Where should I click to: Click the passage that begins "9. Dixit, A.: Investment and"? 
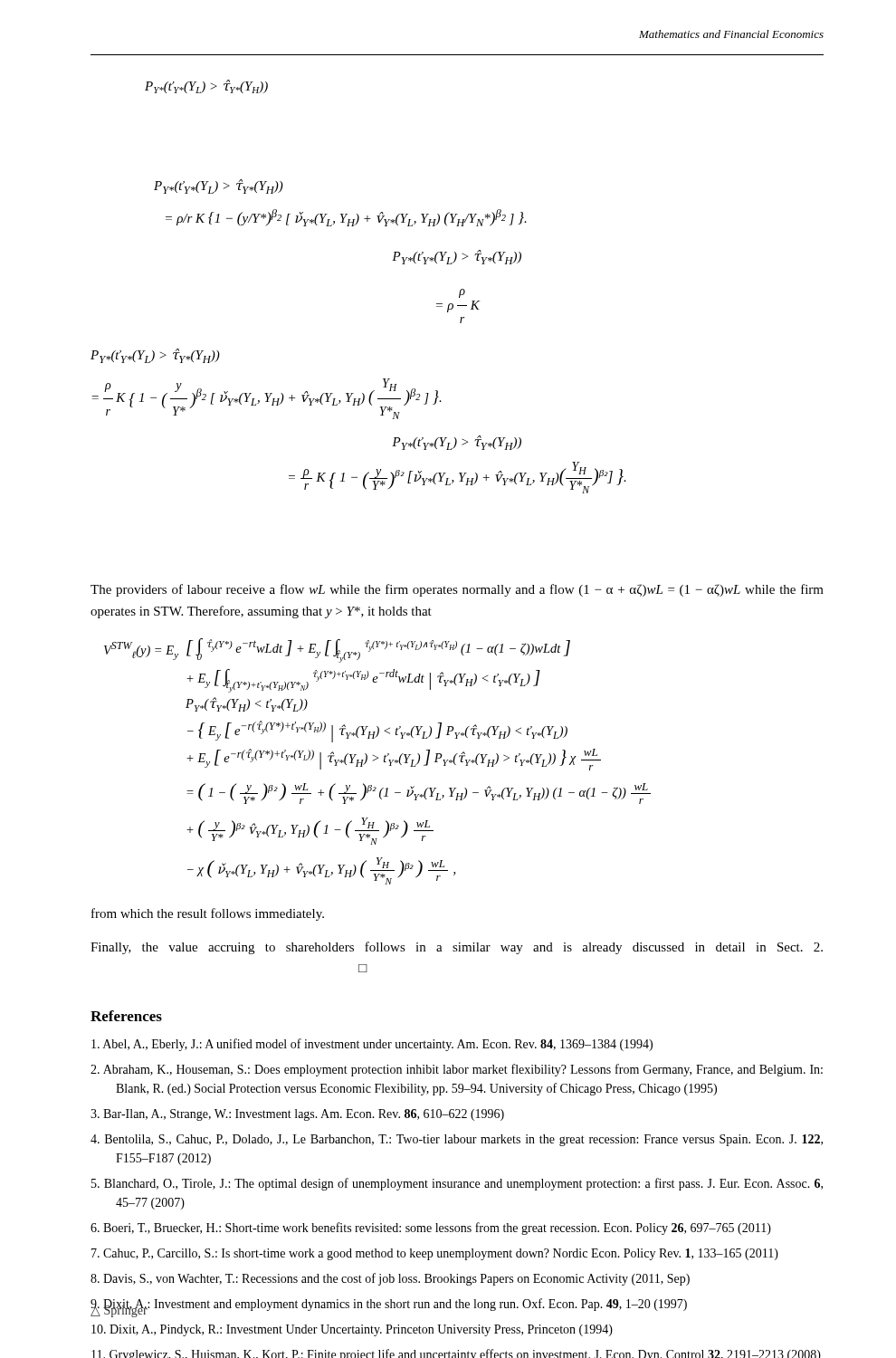389,1304
